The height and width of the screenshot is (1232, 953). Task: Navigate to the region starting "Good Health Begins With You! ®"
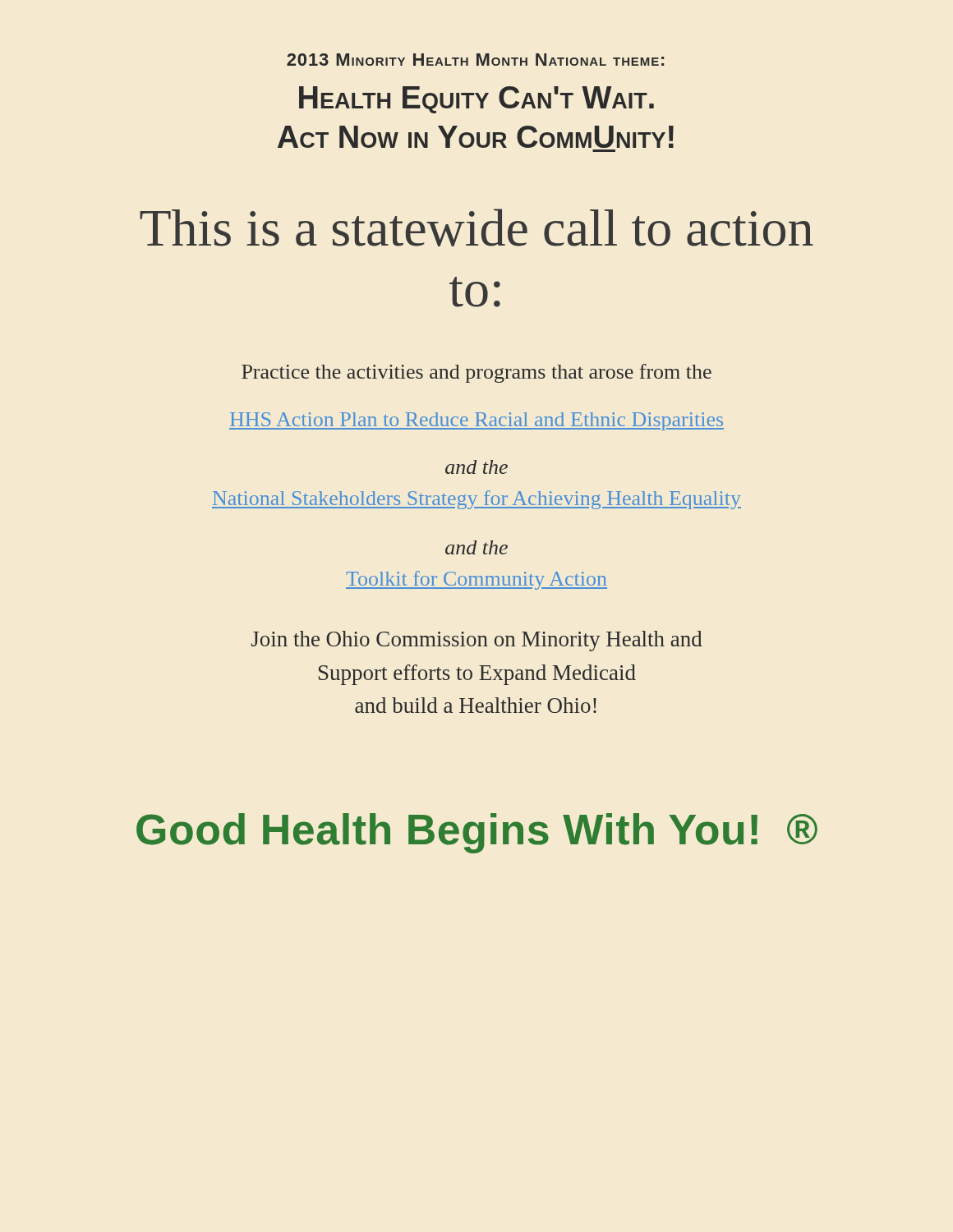tap(476, 829)
